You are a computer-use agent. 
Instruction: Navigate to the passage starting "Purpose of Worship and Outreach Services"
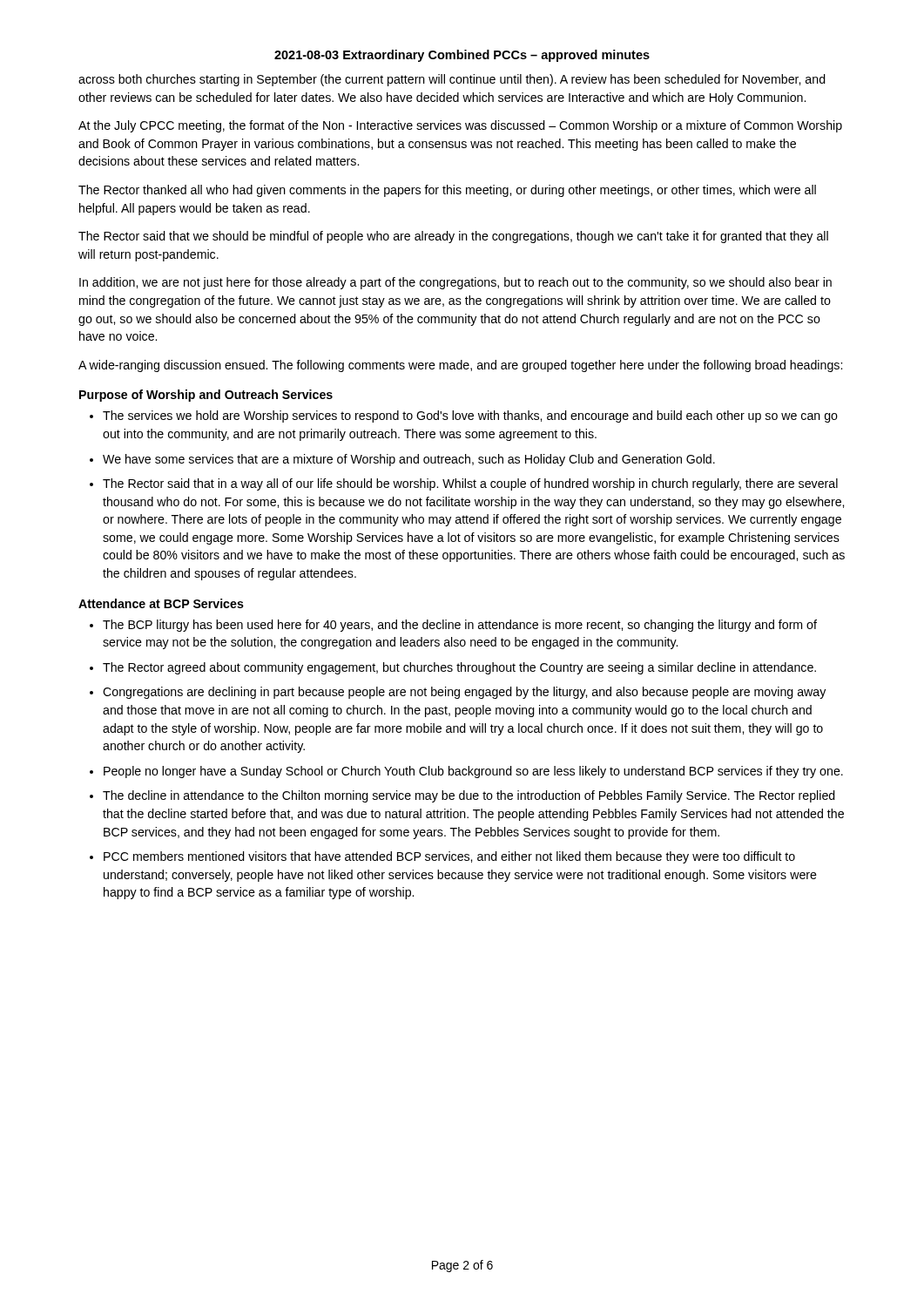(x=206, y=395)
